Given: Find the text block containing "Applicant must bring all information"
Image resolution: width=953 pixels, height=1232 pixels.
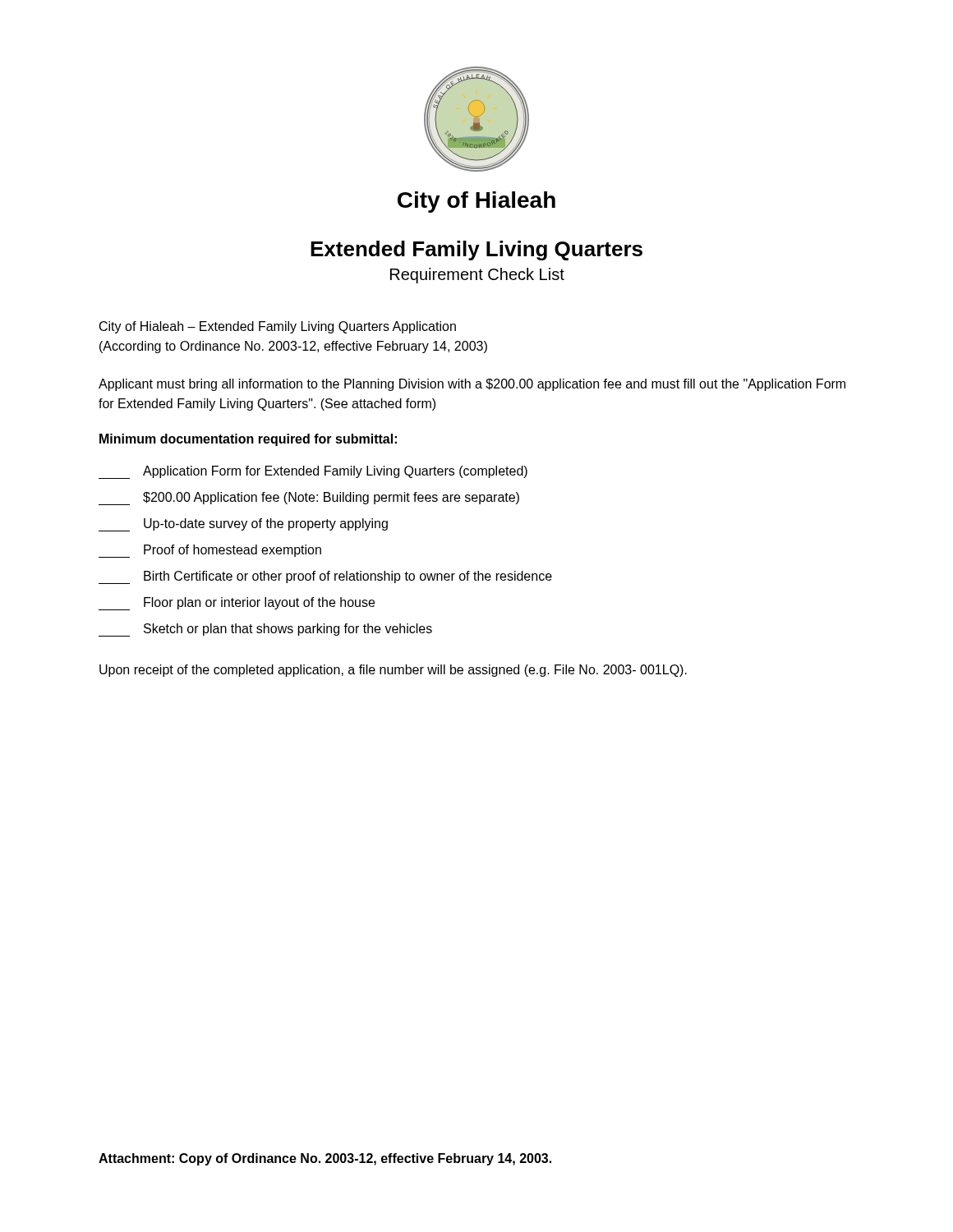Looking at the screenshot, I should [472, 394].
